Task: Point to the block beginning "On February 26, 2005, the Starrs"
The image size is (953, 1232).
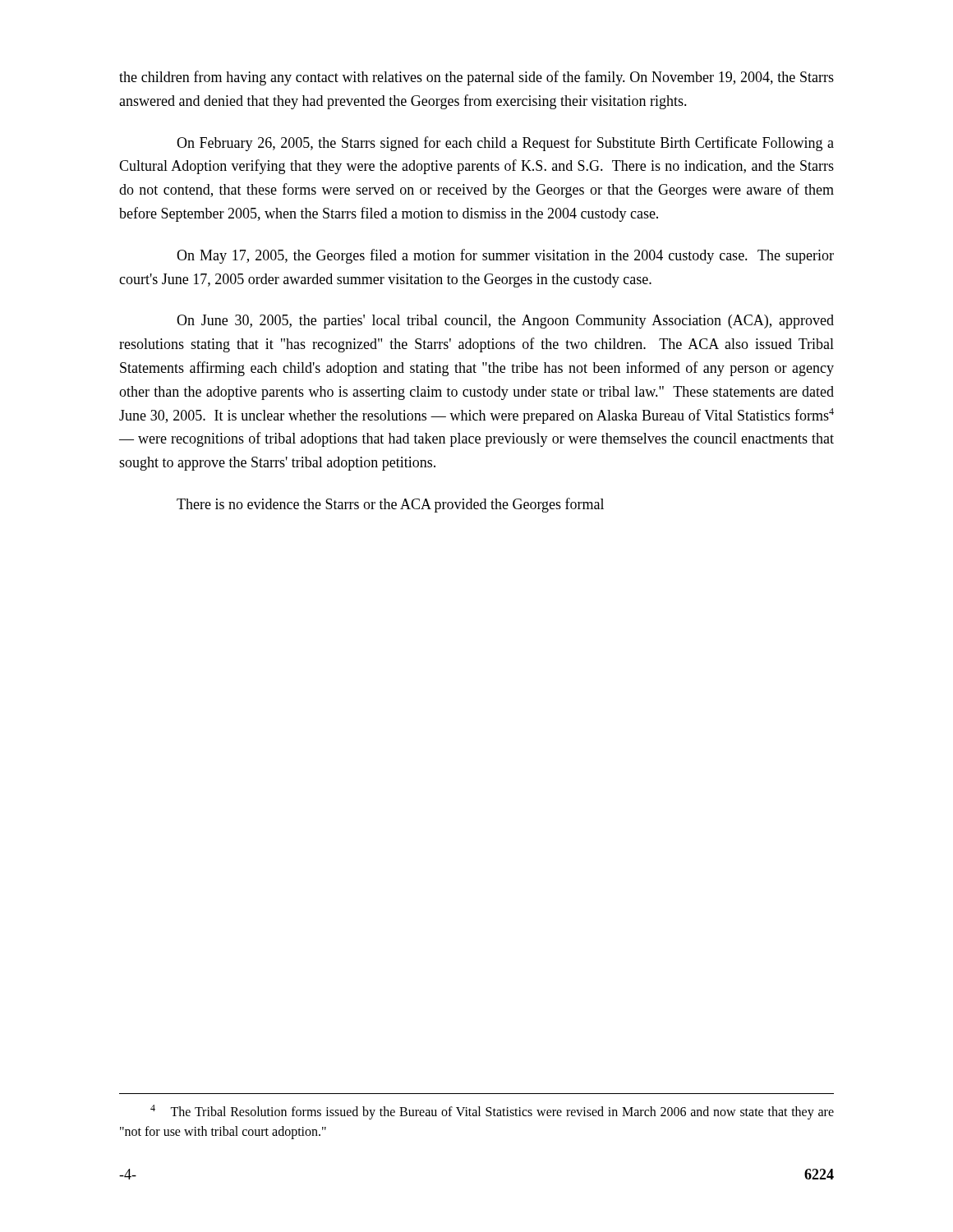Action: click(x=476, y=178)
